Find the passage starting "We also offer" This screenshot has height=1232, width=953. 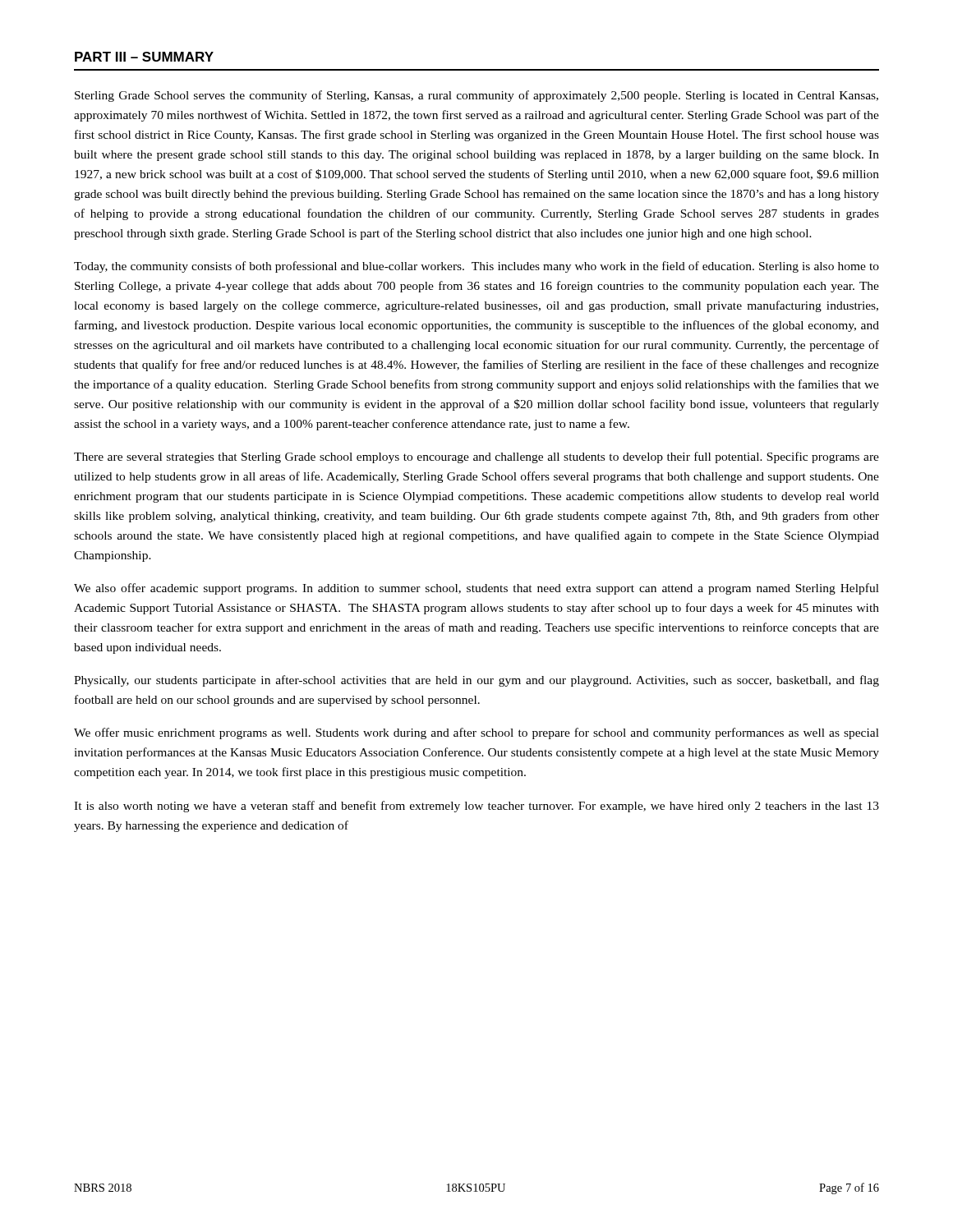pos(476,618)
